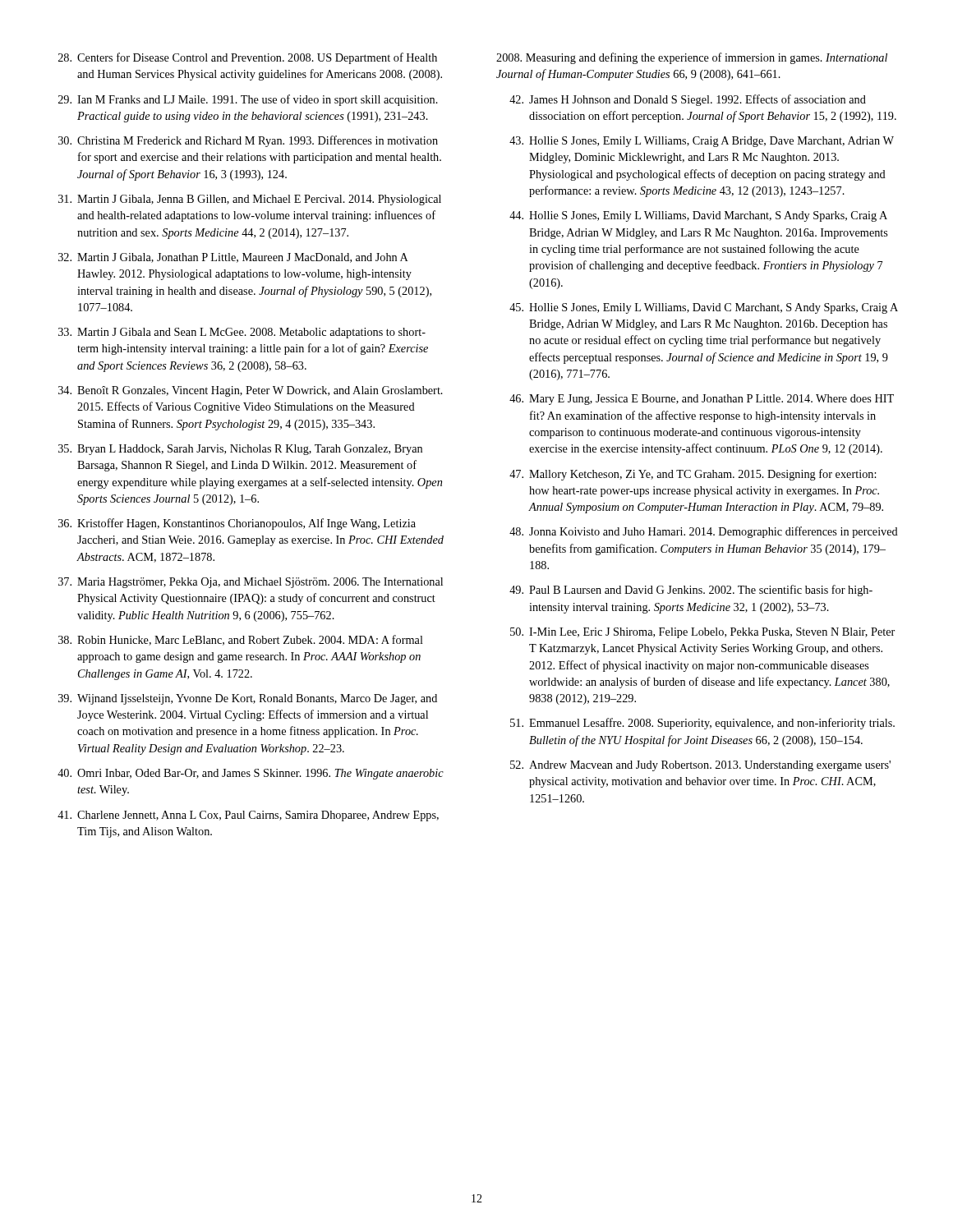Select the list item that says "28. Centers for Disease Control and Prevention."
This screenshot has width=953, height=1232.
click(246, 66)
